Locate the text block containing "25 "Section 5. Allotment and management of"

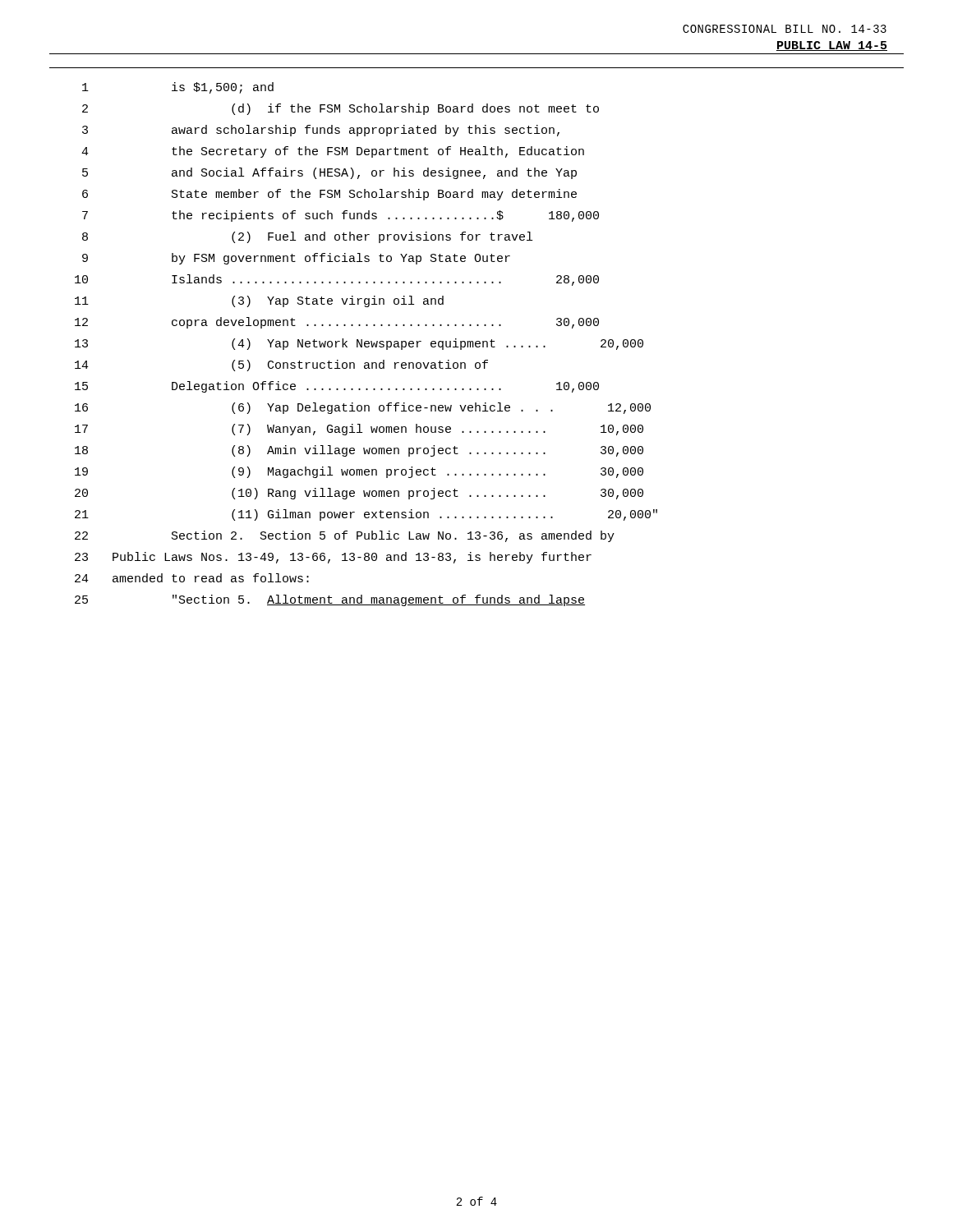(476, 601)
